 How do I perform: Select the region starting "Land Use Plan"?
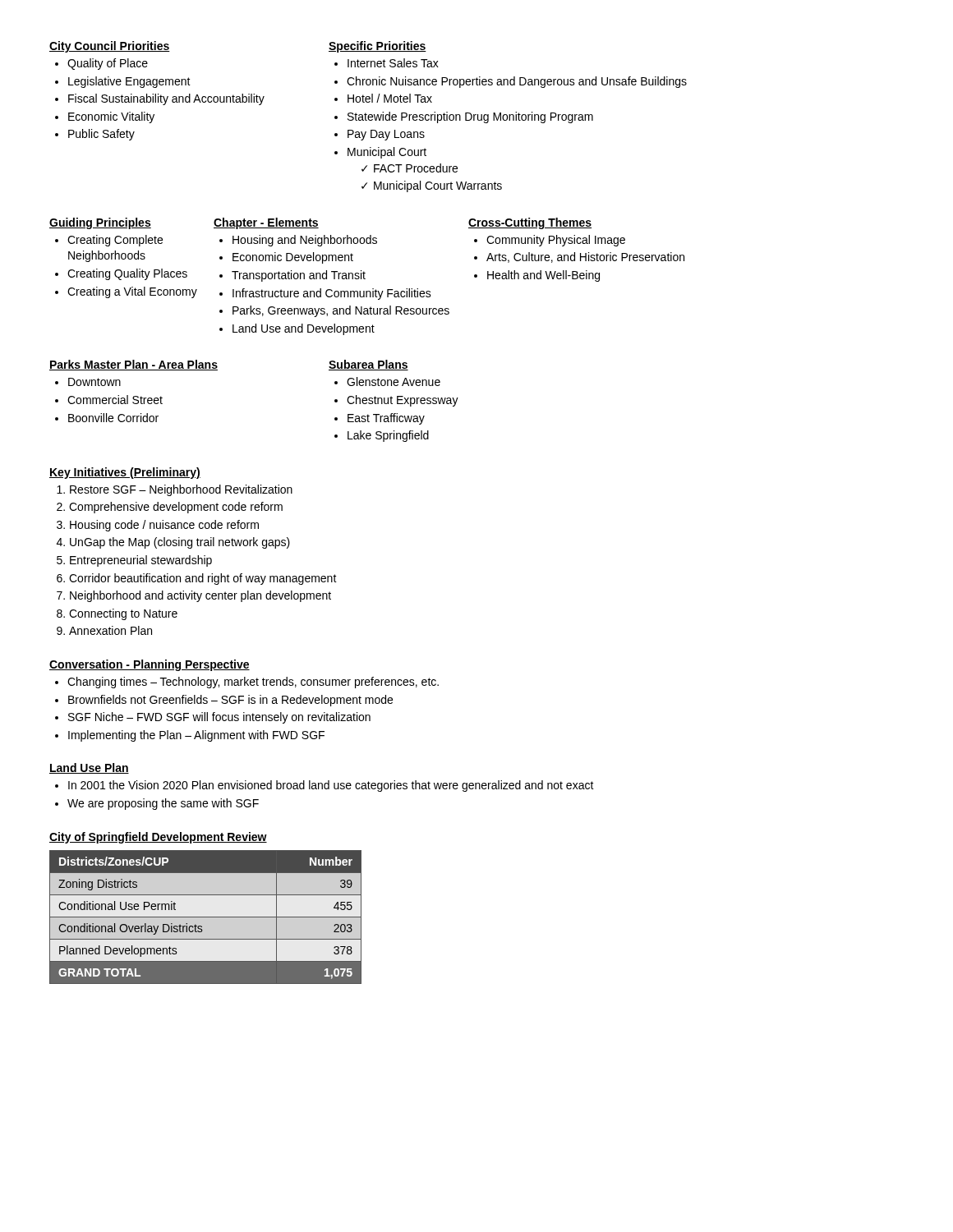coord(89,768)
